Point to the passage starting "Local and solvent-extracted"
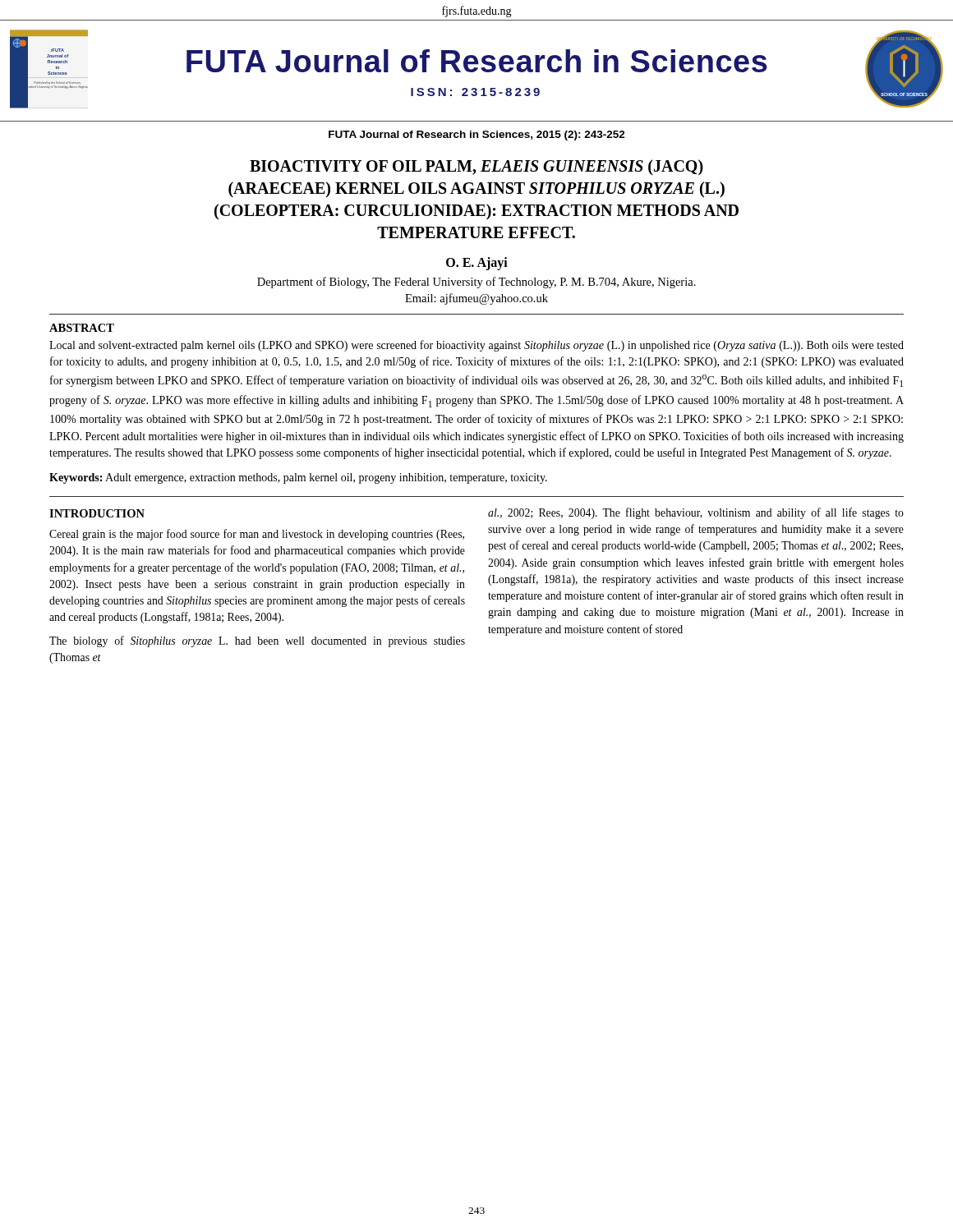Viewport: 953px width, 1232px height. (476, 399)
